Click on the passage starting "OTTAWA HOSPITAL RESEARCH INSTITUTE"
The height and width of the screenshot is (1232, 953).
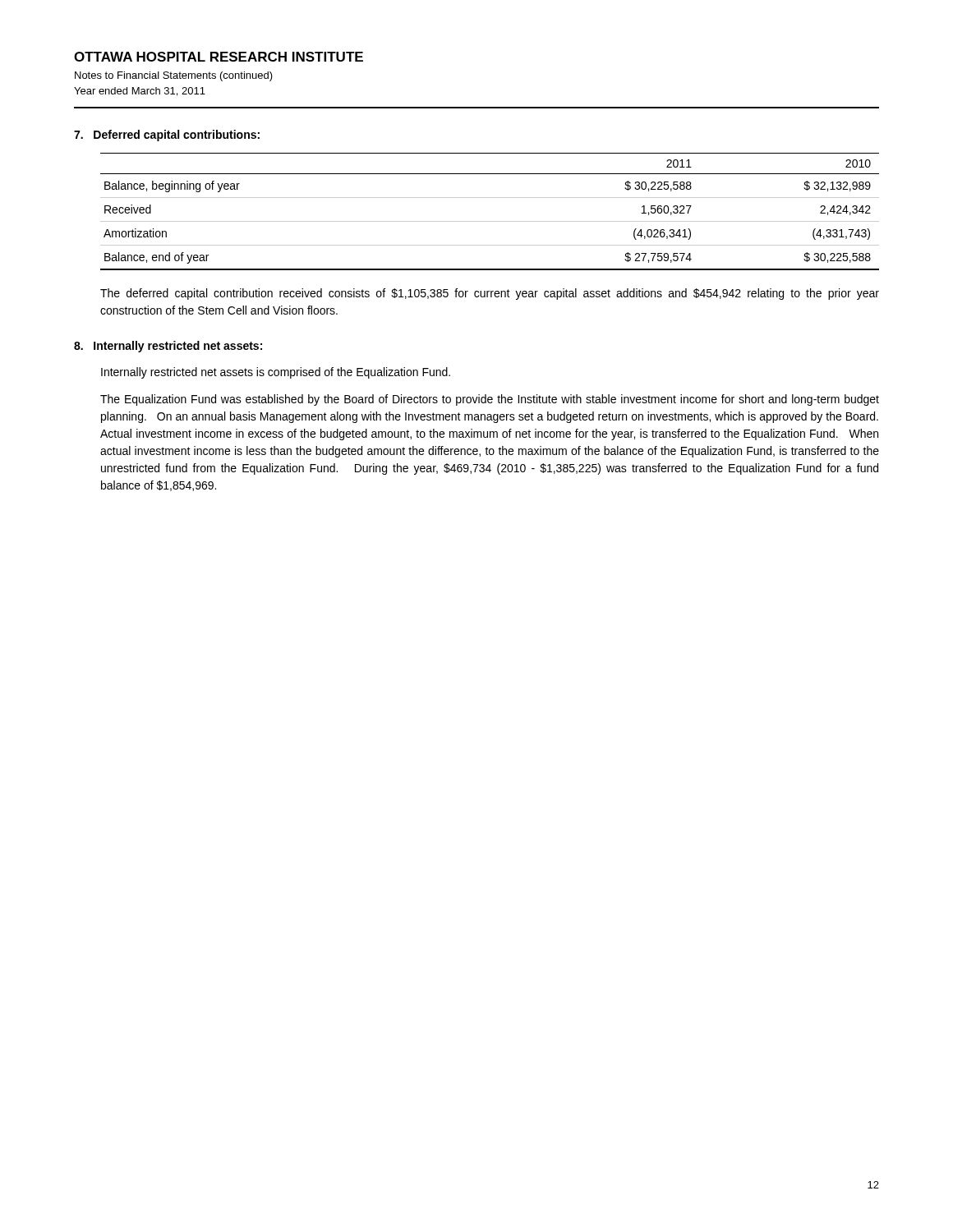click(x=219, y=57)
